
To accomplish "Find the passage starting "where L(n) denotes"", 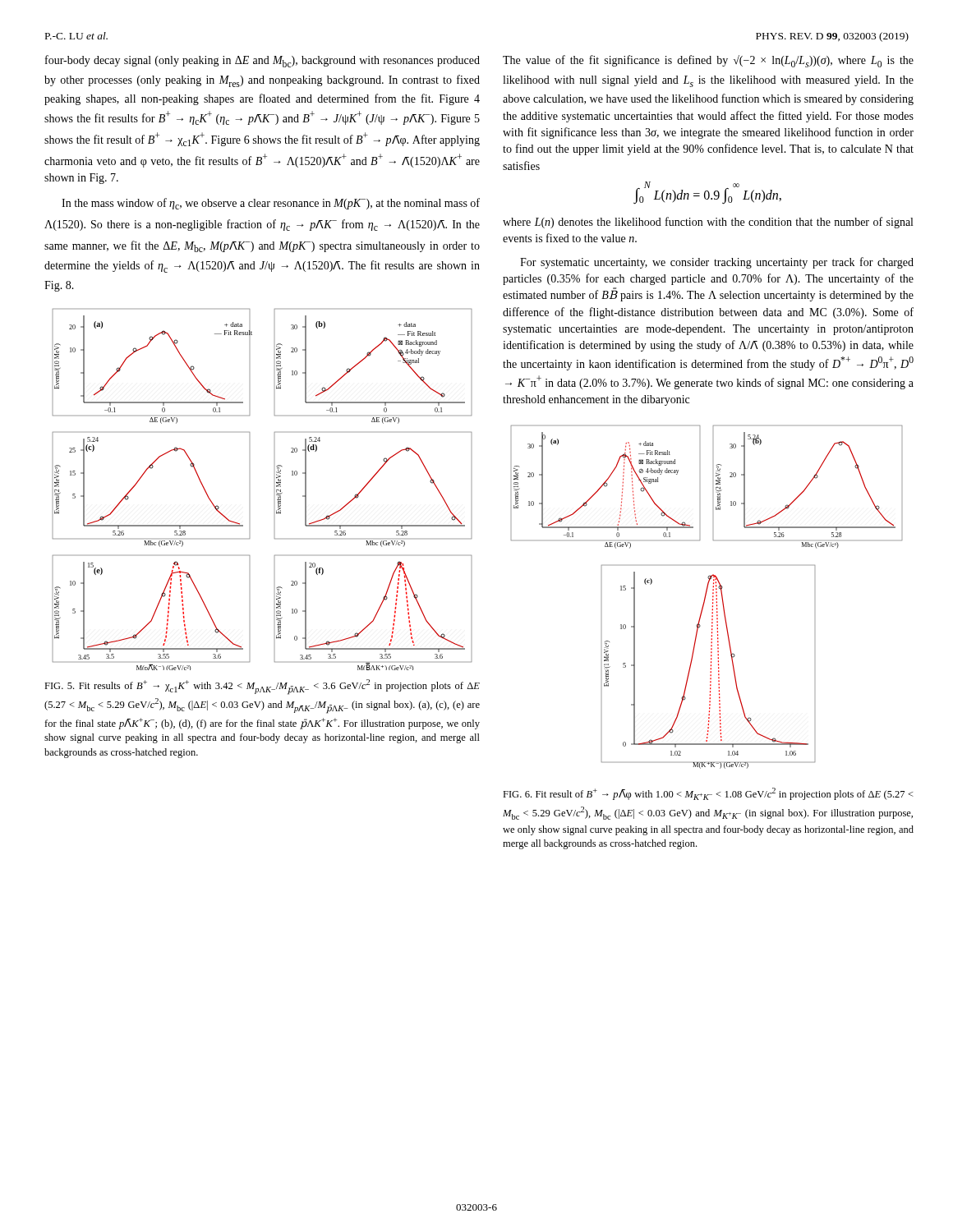I will 708,312.
